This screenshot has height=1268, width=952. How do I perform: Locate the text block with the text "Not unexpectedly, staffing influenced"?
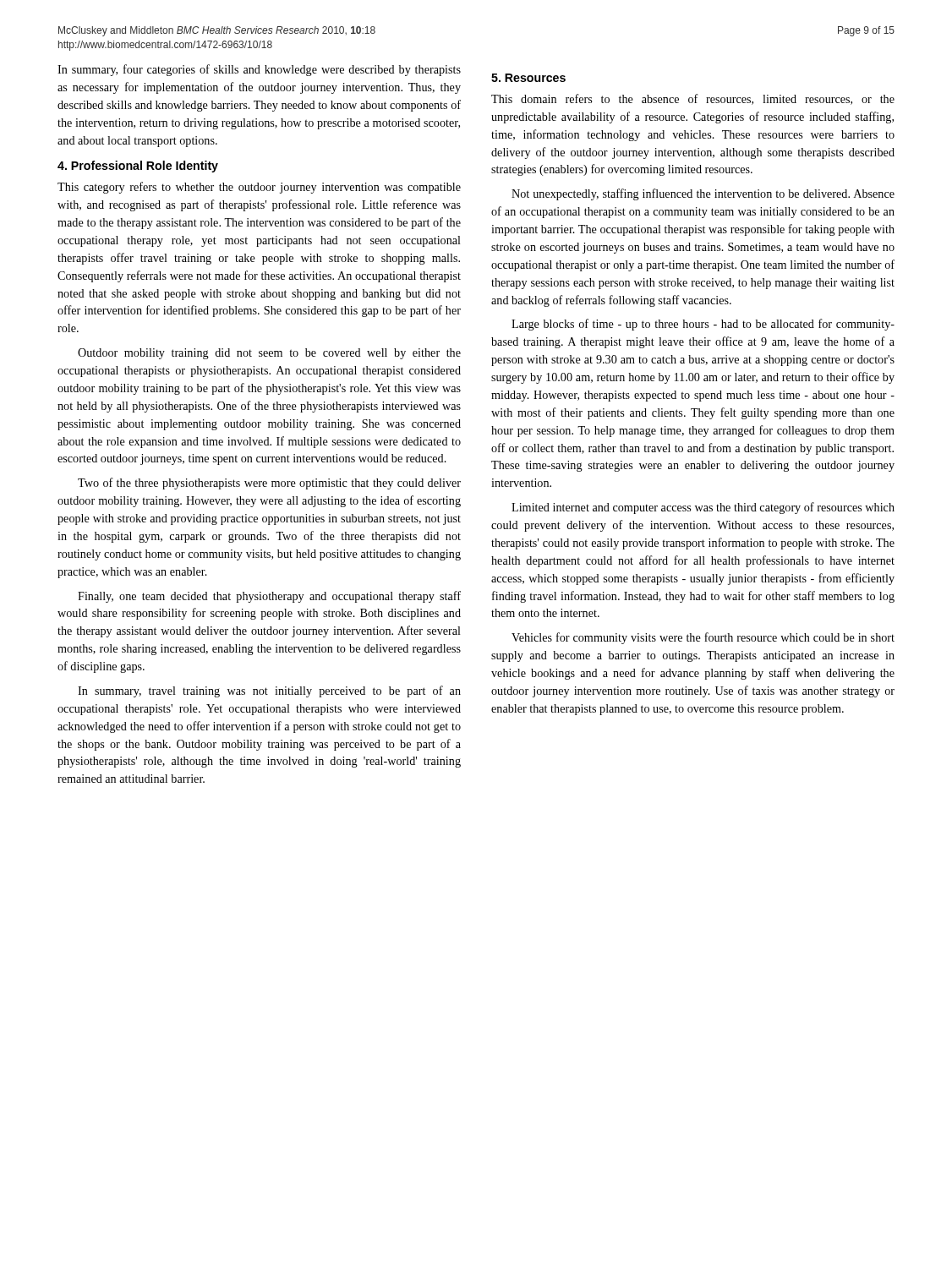pos(693,247)
